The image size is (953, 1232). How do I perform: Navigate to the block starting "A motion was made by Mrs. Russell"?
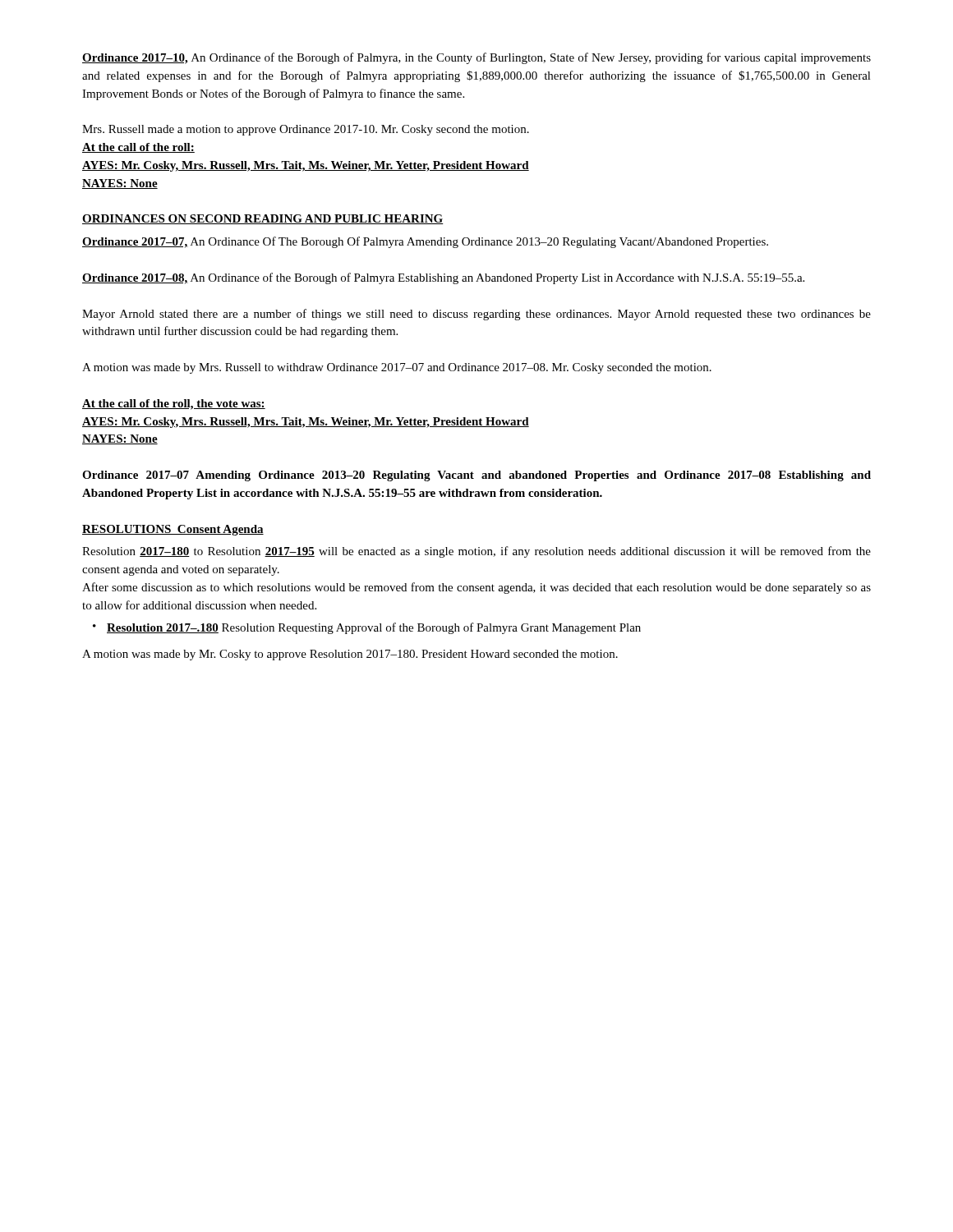(476, 368)
